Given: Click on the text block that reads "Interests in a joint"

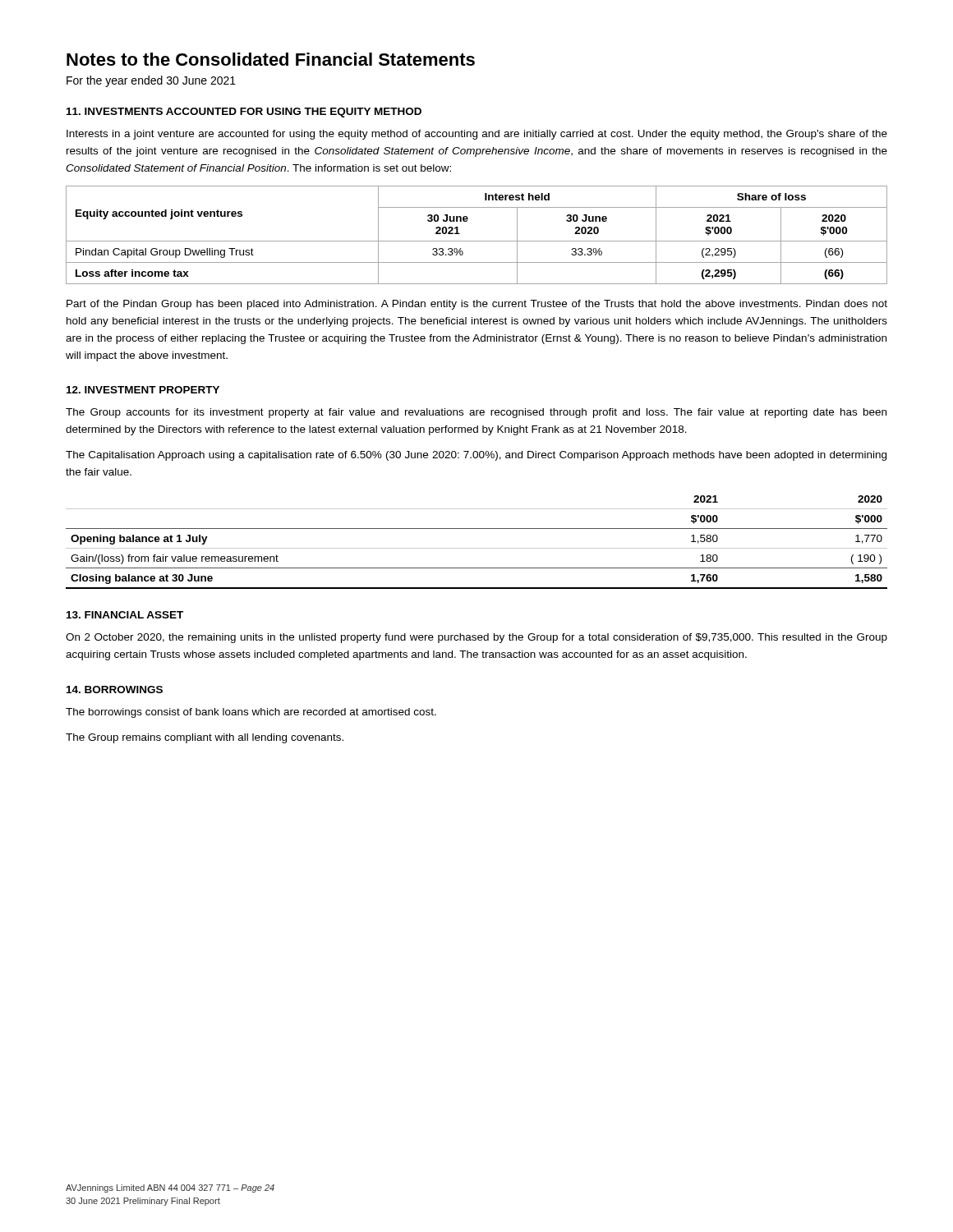Looking at the screenshot, I should (476, 151).
